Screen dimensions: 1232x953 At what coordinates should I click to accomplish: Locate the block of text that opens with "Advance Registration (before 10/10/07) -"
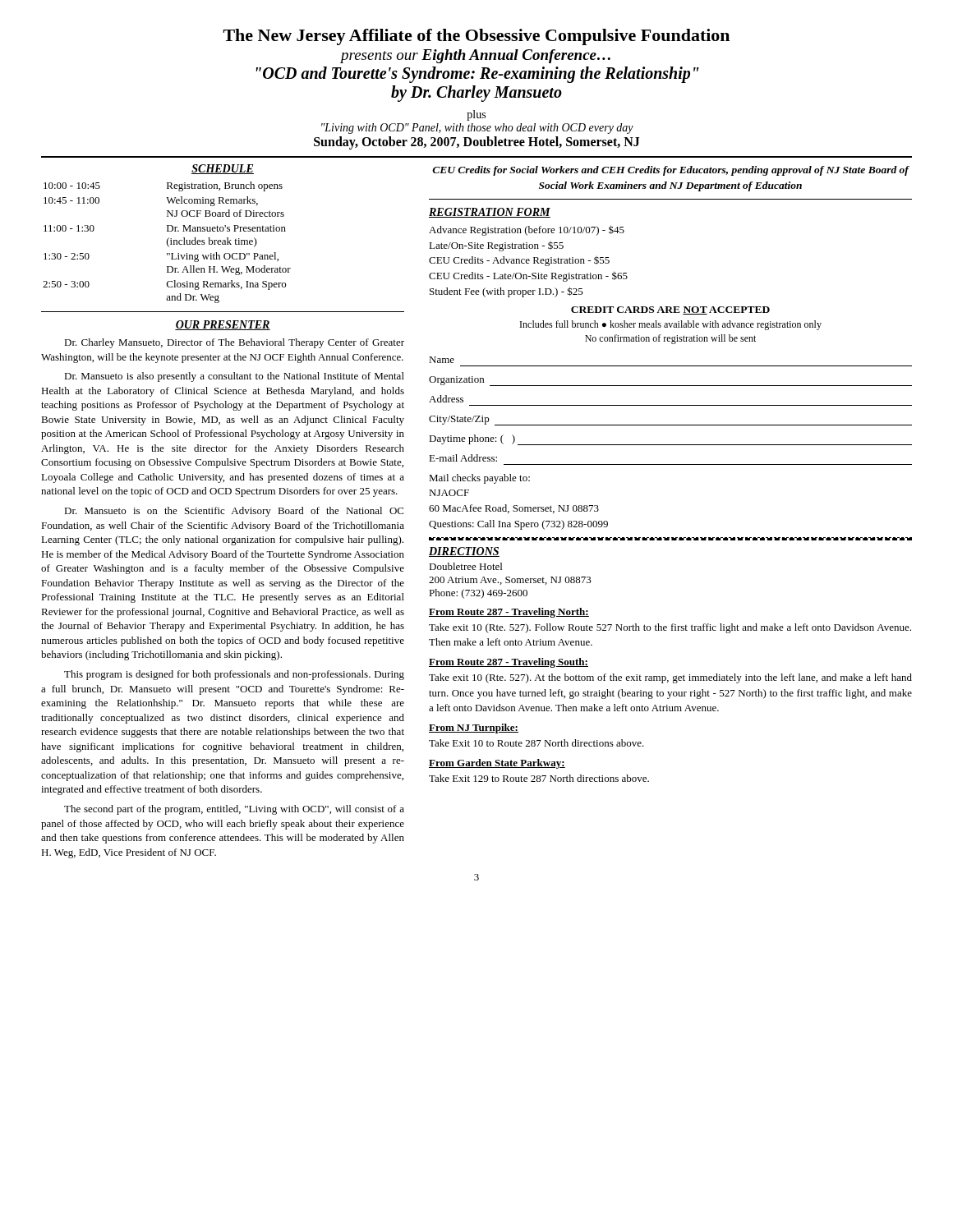(x=528, y=260)
